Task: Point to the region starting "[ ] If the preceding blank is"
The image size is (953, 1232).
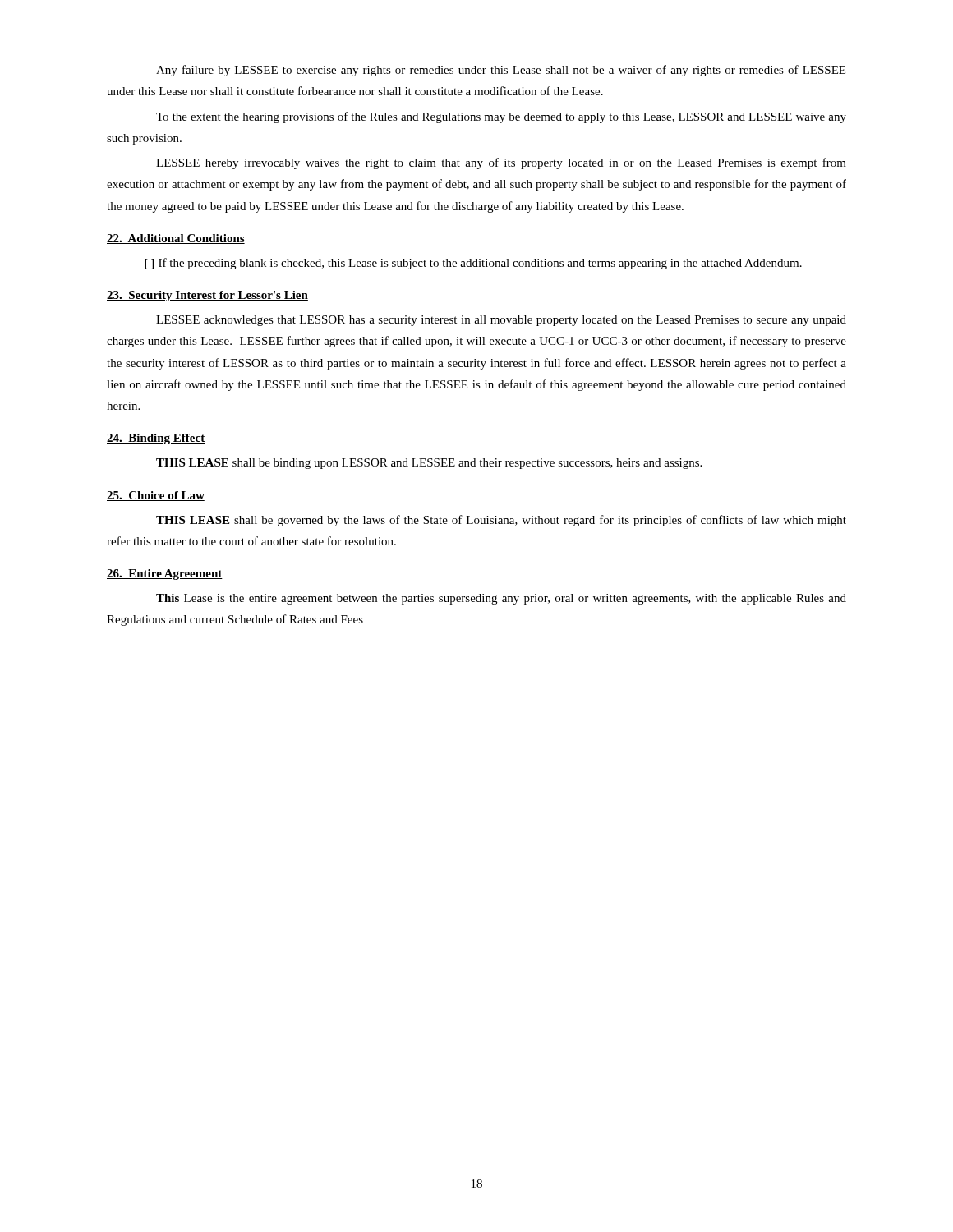Action: 476,263
